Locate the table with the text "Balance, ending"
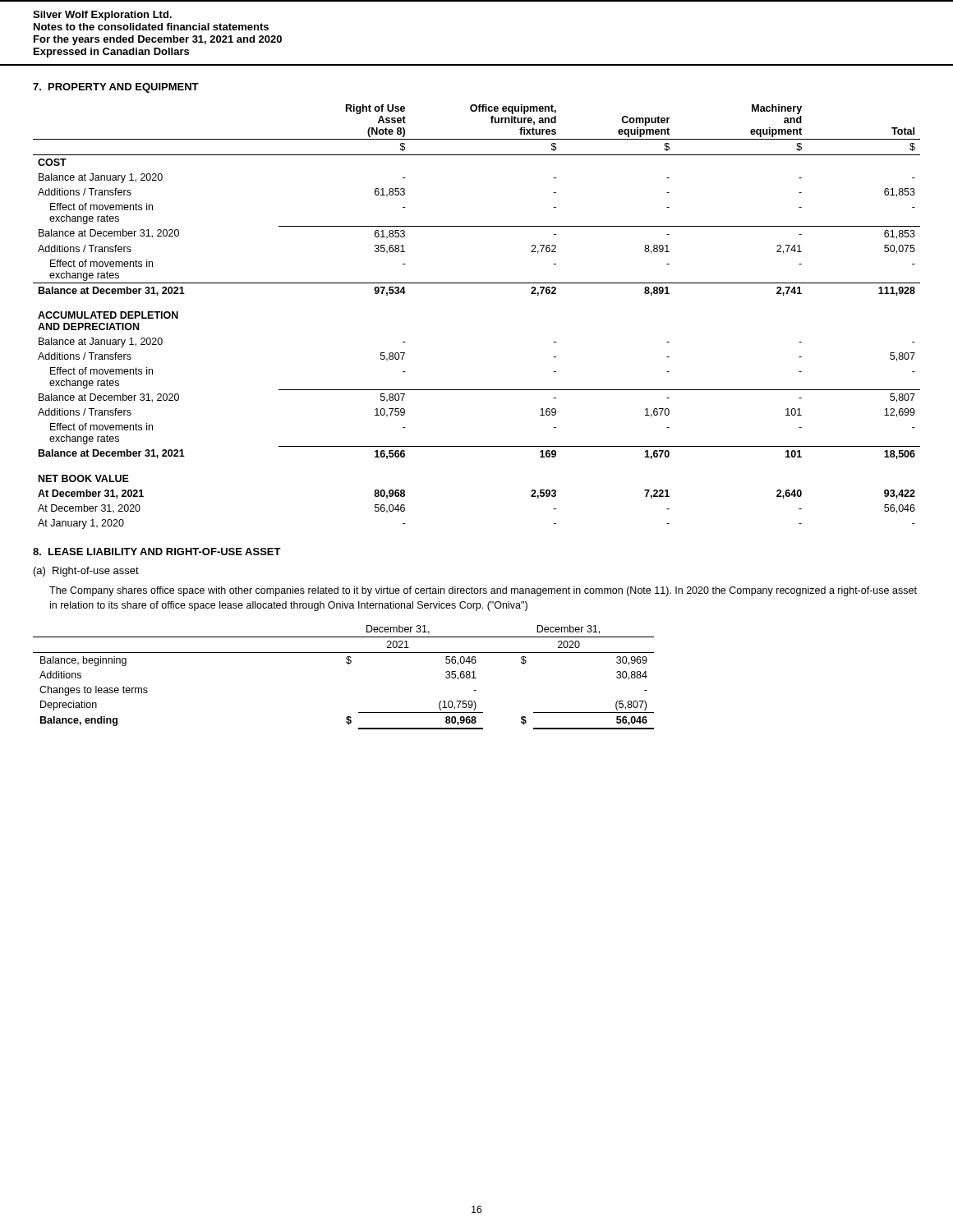953x1232 pixels. coord(476,676)
